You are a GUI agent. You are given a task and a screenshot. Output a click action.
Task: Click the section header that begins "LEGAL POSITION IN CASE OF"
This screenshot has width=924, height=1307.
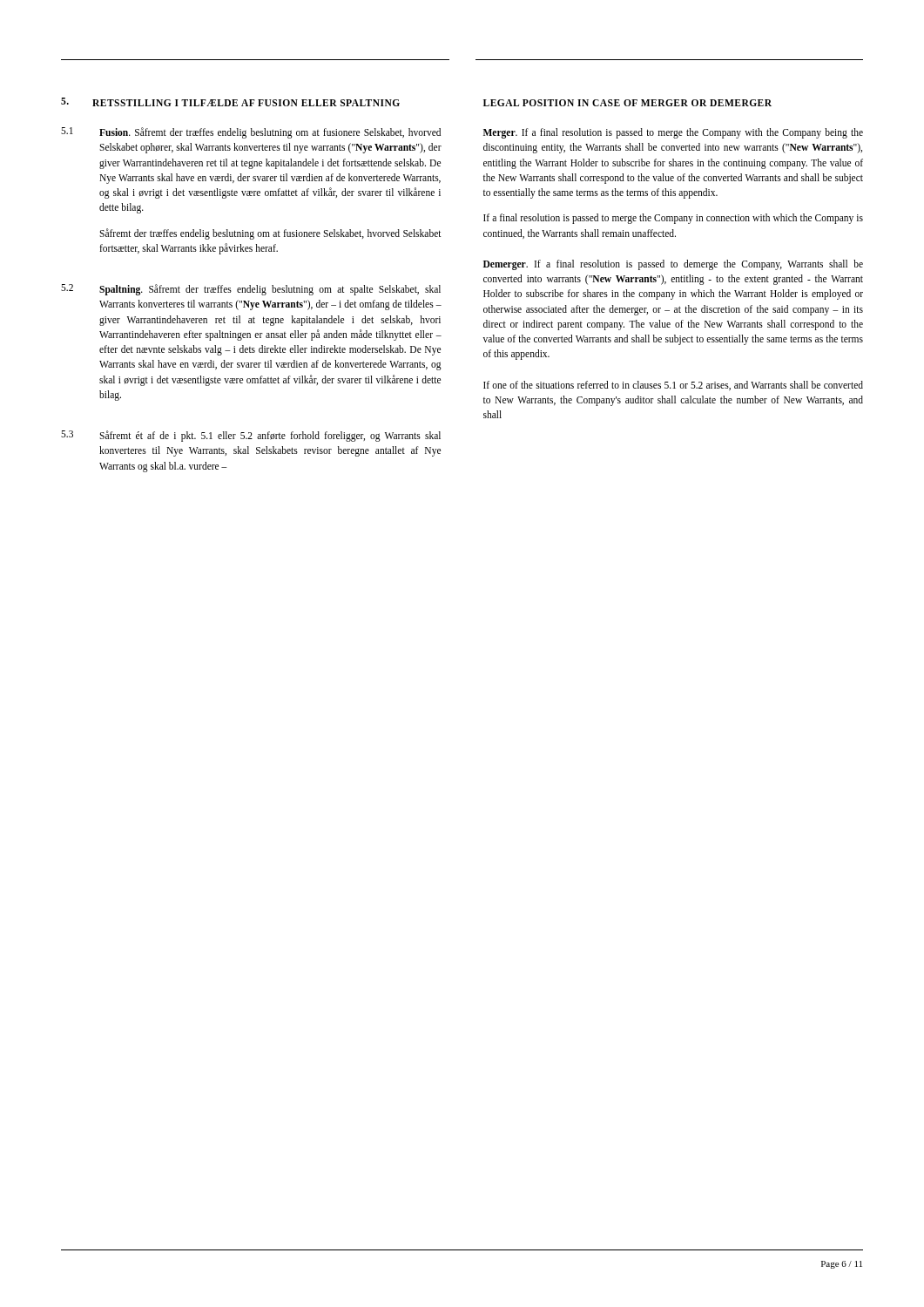coord(627,103)
